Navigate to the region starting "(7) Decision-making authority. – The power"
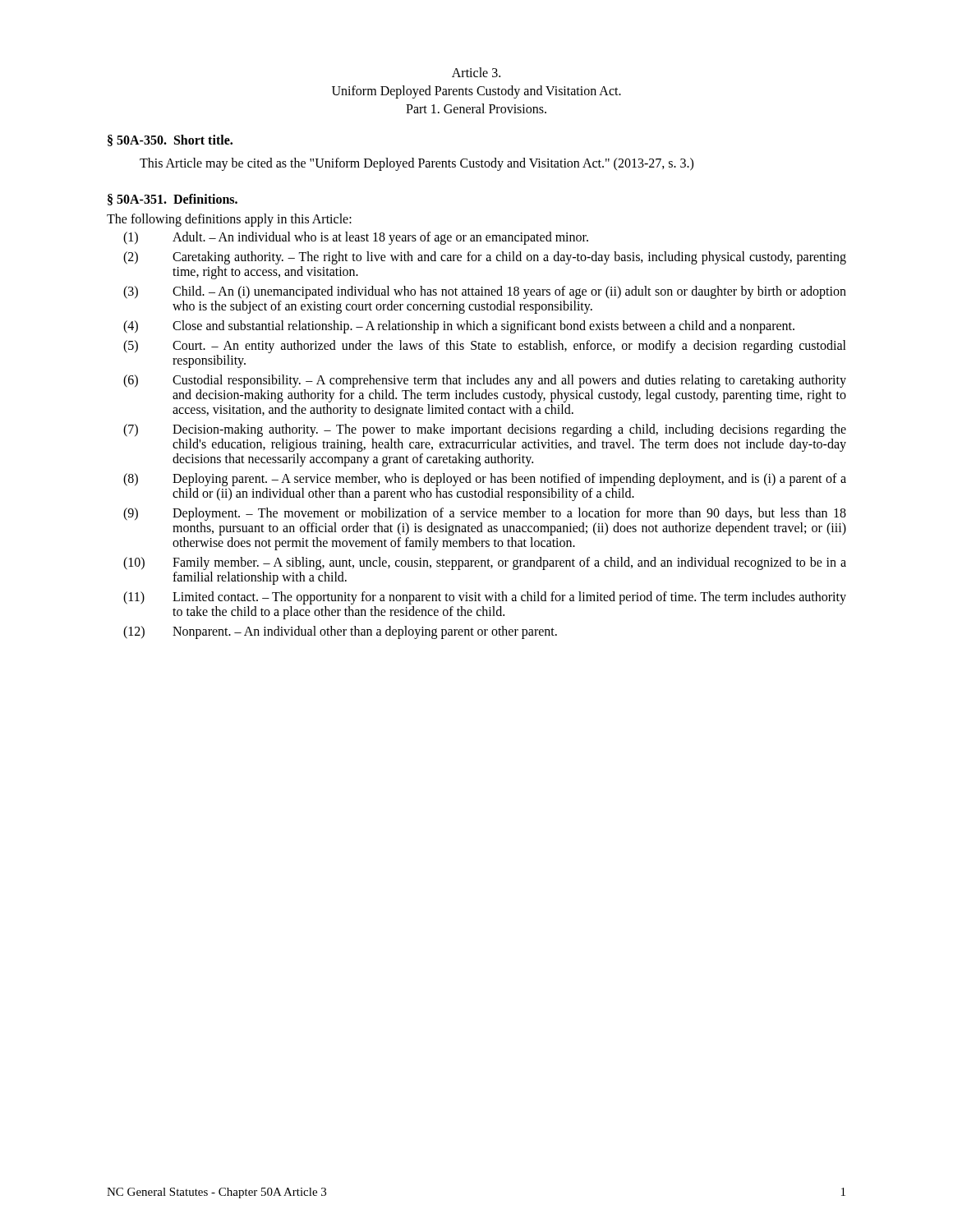The width and height of the screenshot is (953, 1232). coord(476,444)
